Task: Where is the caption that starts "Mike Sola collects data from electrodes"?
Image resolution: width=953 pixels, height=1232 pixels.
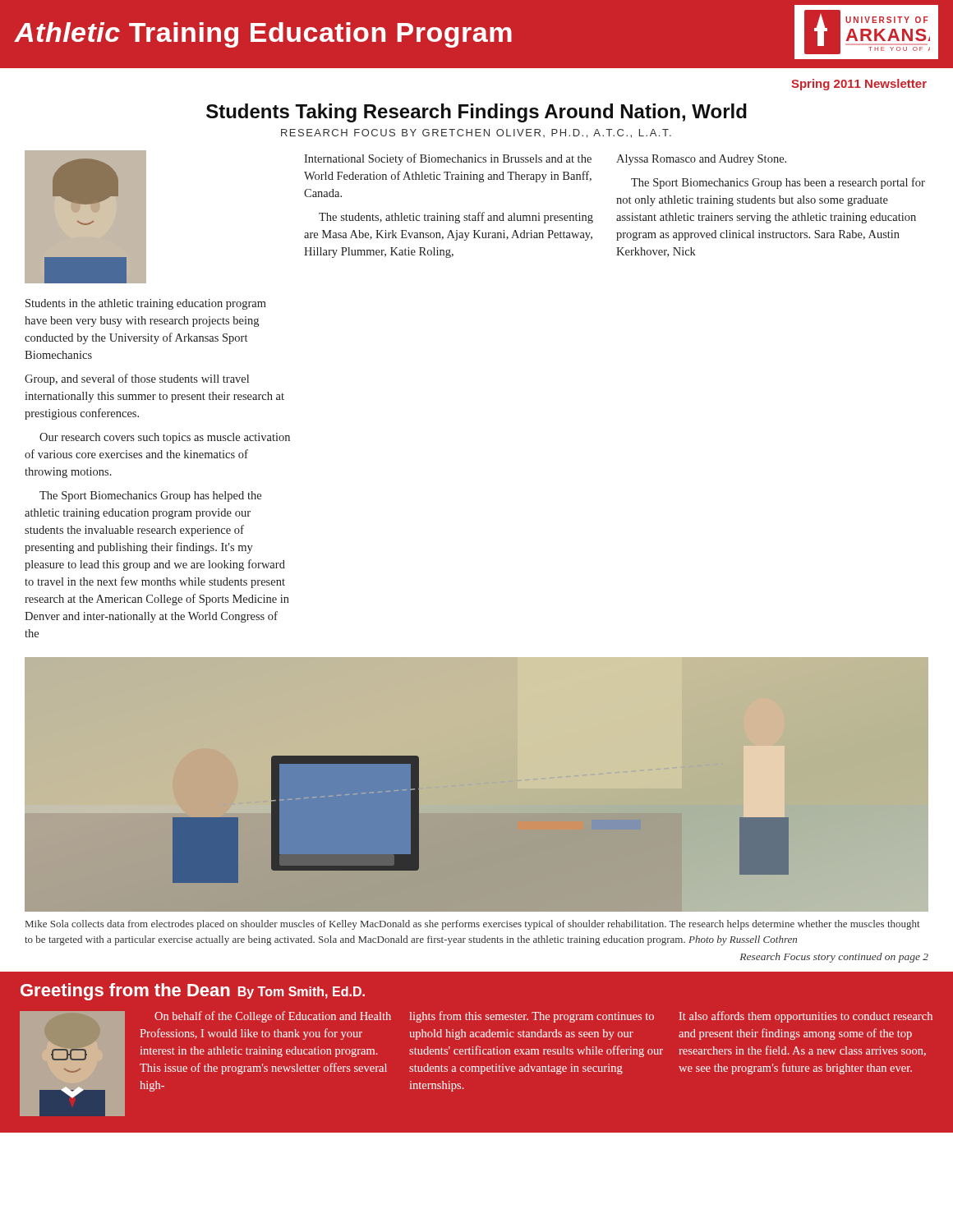Action: [x=472, y=931]
